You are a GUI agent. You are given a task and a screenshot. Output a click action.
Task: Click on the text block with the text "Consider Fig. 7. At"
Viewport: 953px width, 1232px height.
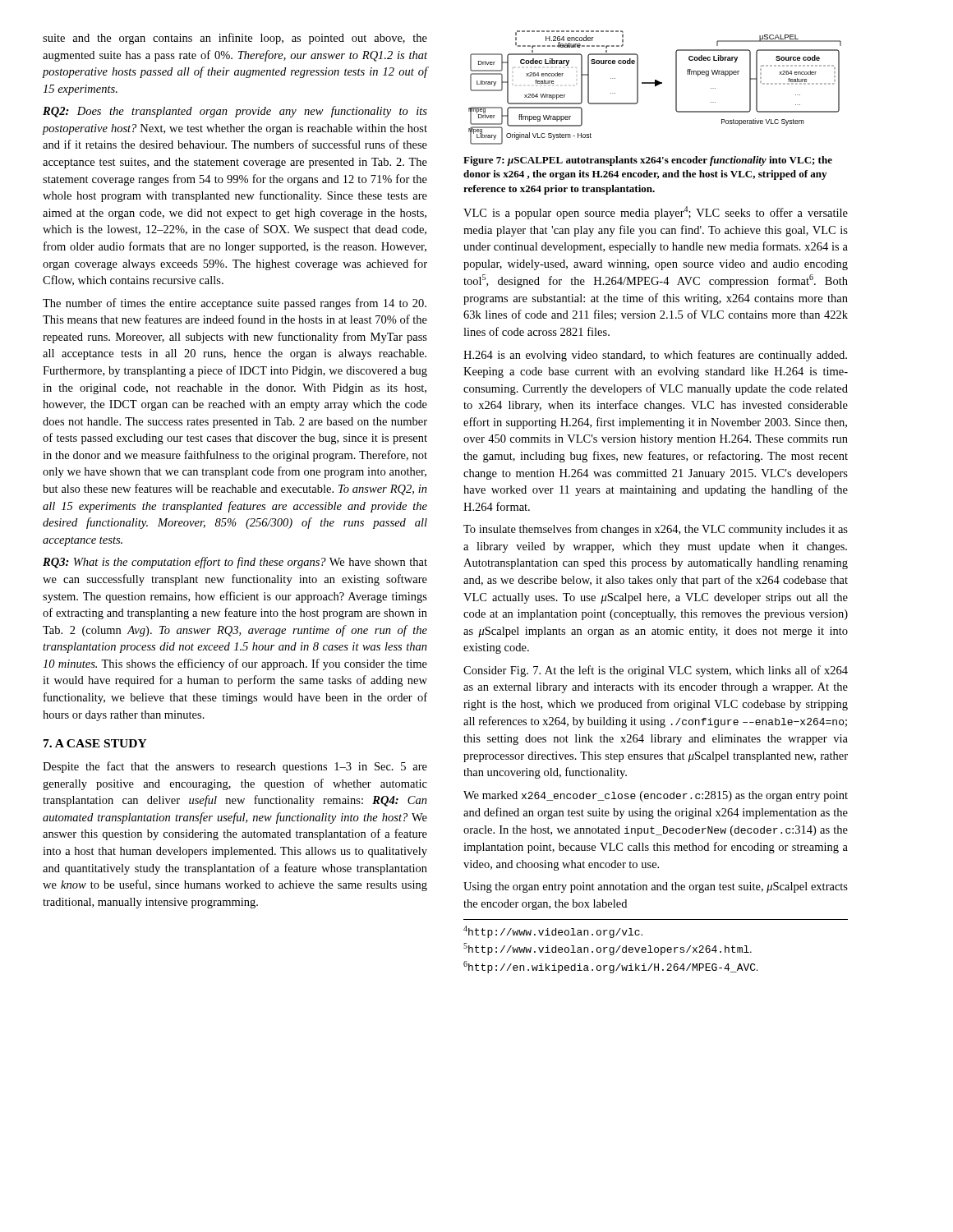tap(656, 721)
